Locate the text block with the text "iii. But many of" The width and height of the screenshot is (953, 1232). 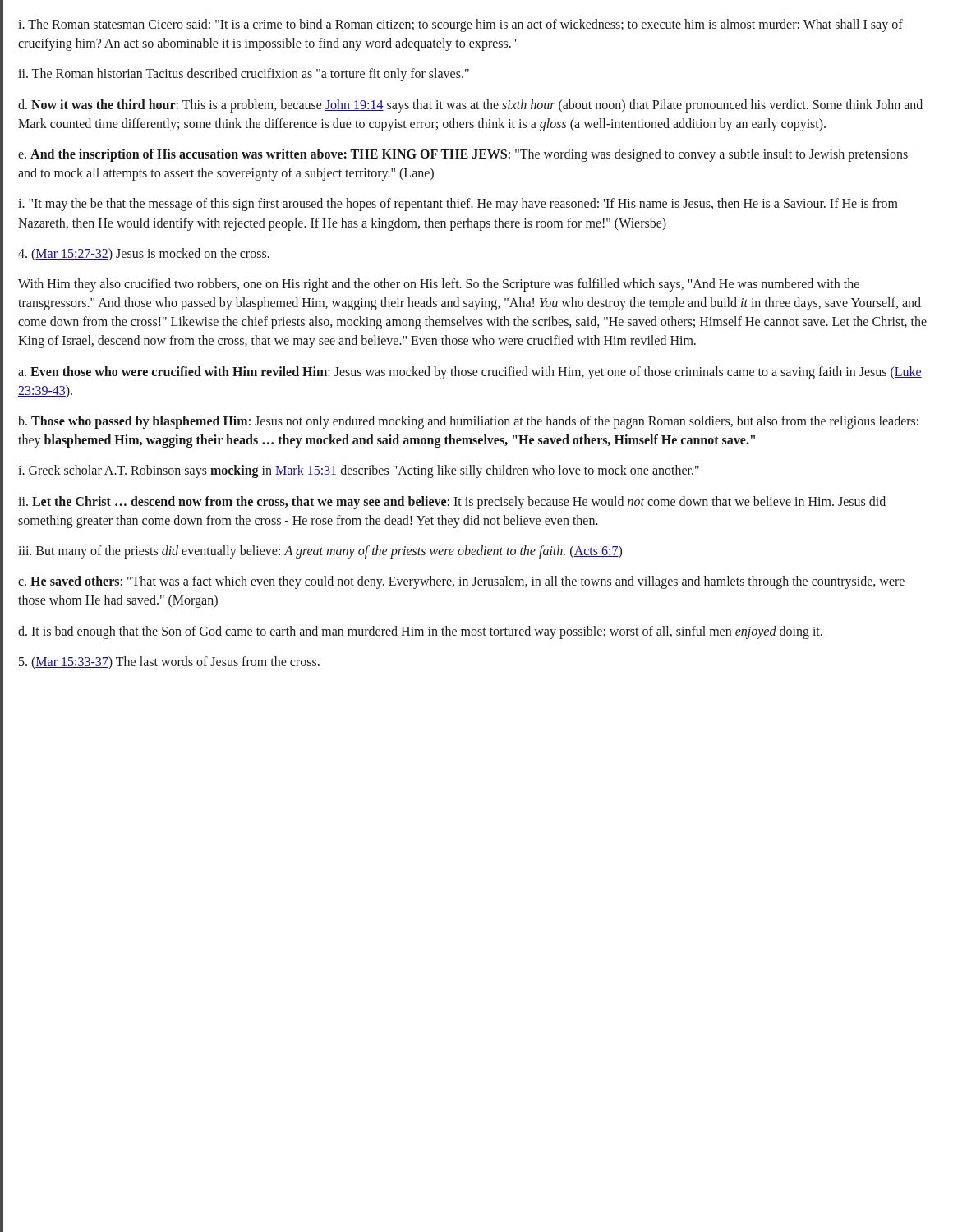click(x=320, y=551)
